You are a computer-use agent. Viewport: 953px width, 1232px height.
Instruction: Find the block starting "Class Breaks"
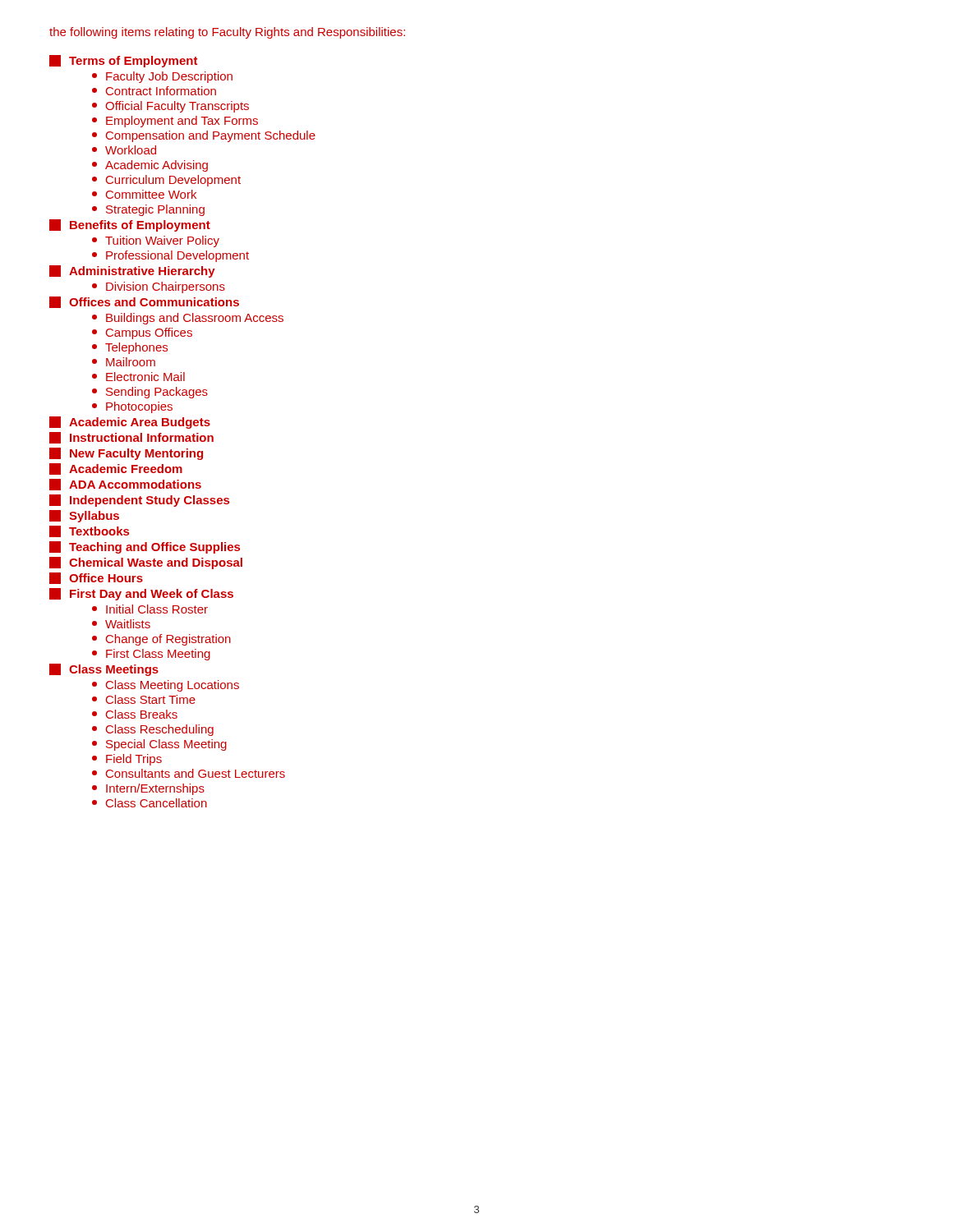click(135, 714)
